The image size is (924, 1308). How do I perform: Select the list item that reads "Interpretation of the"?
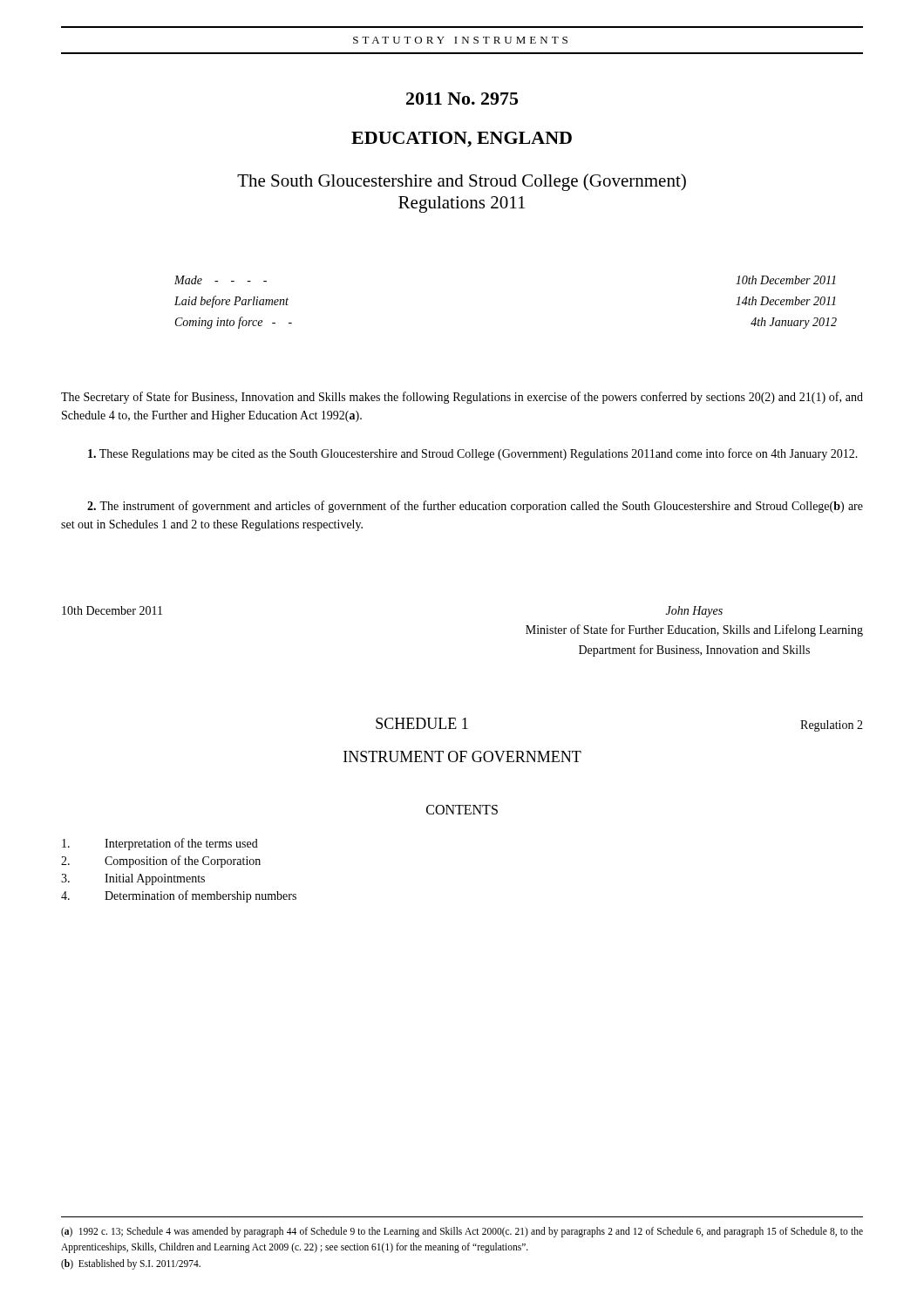(x=159, y=844)
